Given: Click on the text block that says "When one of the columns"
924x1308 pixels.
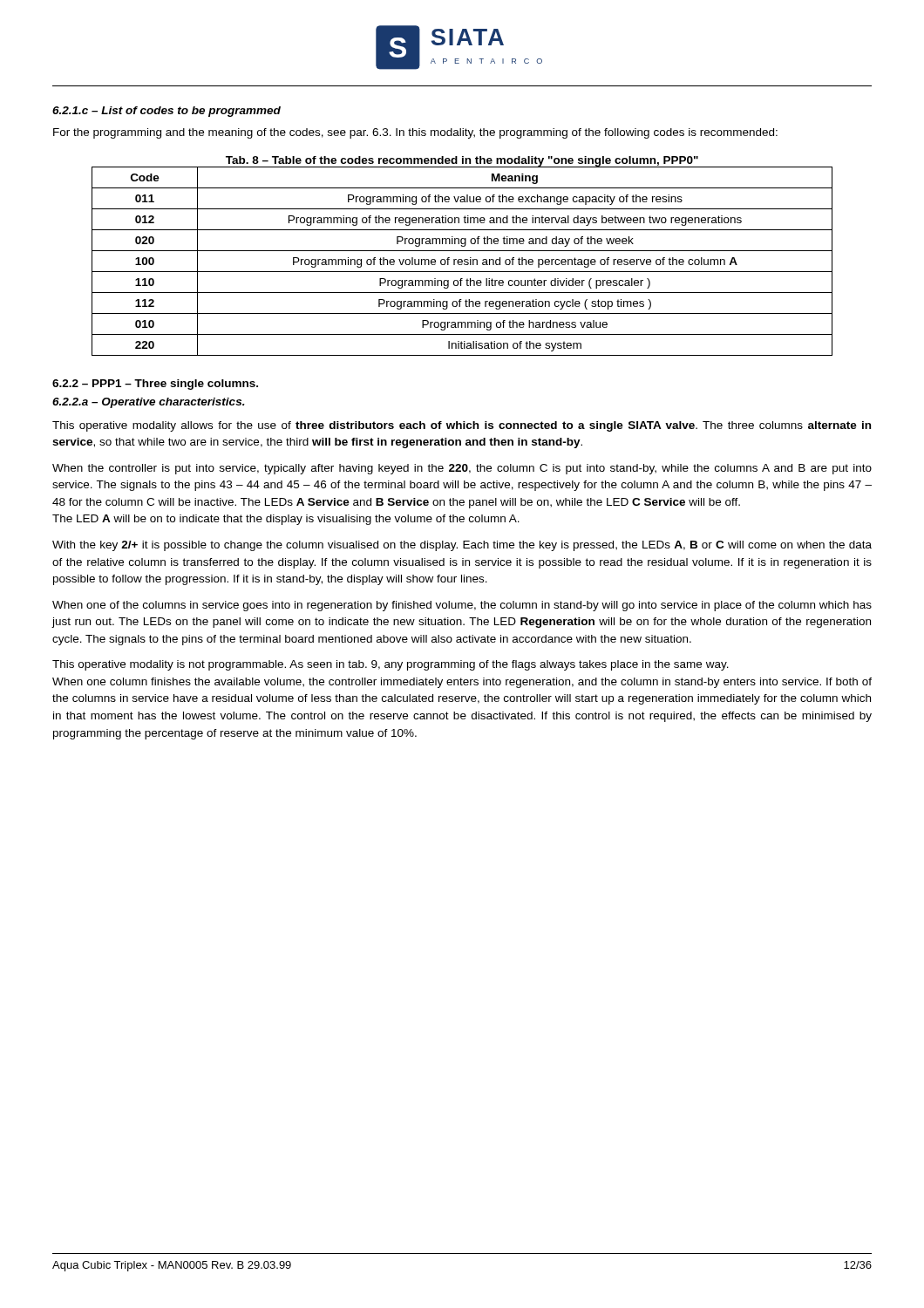Looking at the screenshot, I should (462, 621).
